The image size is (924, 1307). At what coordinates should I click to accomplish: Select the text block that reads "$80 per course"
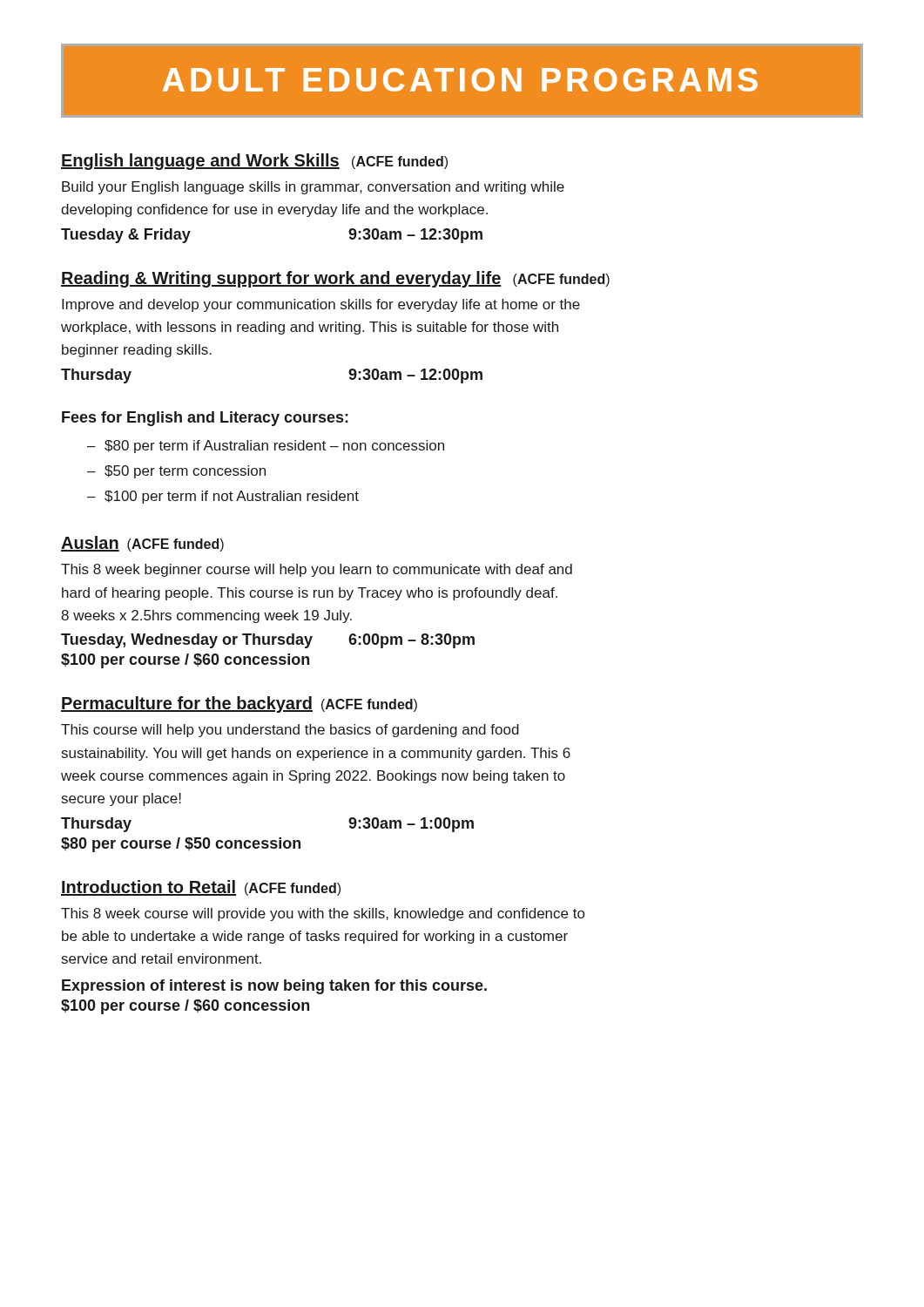tap(181, 843)
